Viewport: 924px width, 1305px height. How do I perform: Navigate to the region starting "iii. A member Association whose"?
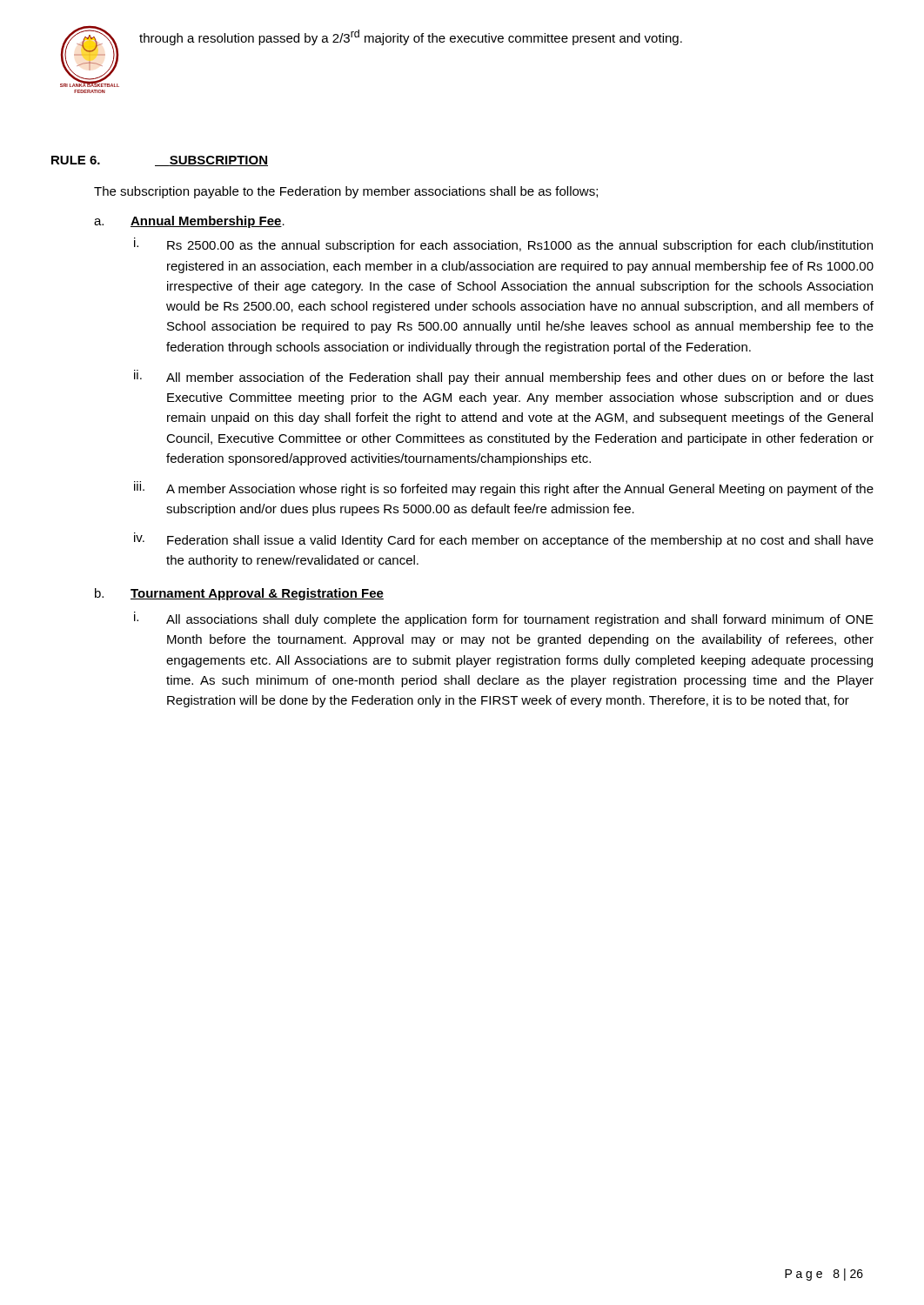pyautogui.click(x=503, y=499)
